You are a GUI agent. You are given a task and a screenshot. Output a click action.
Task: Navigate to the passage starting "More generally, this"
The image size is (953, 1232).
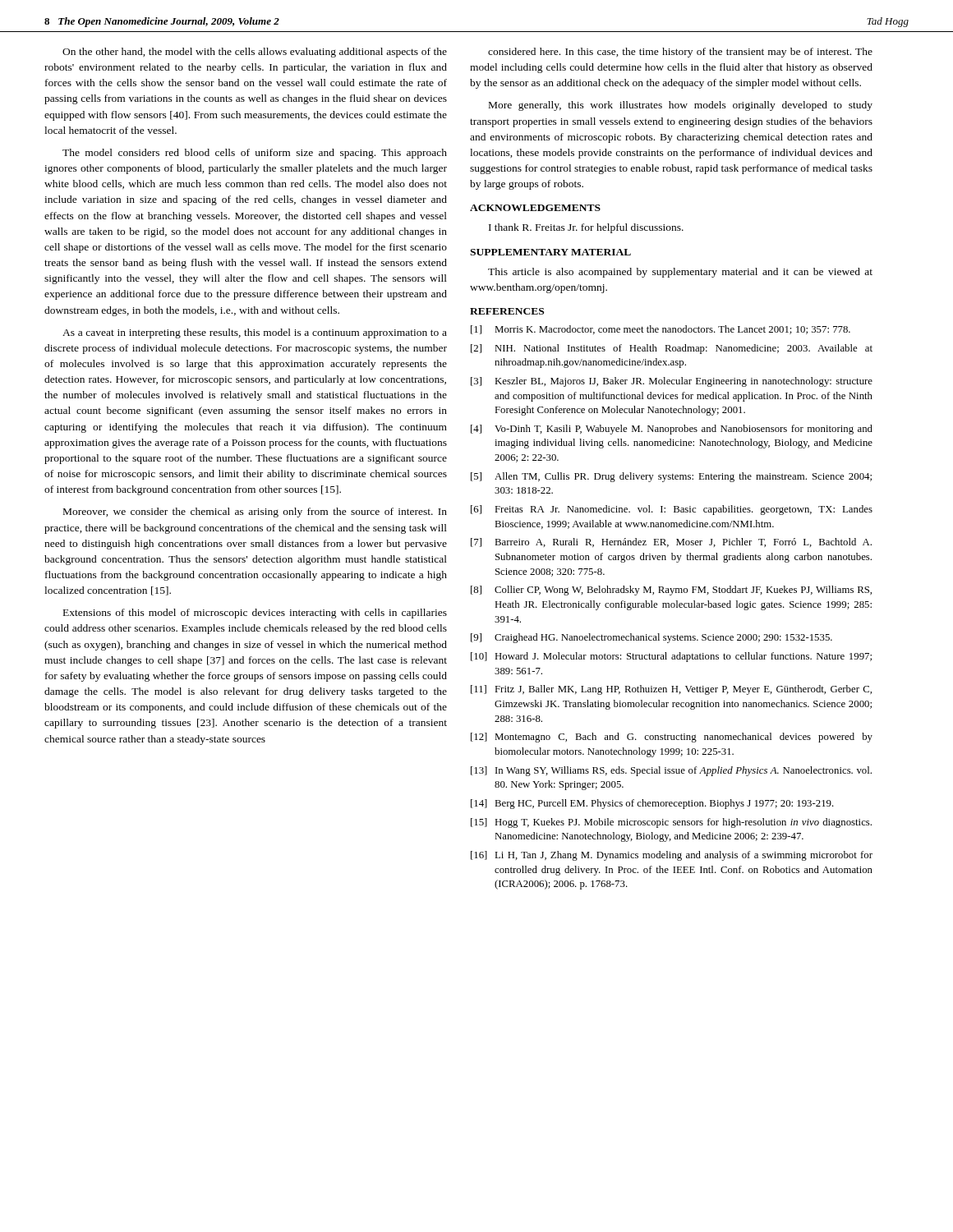[x=671, y=145]
